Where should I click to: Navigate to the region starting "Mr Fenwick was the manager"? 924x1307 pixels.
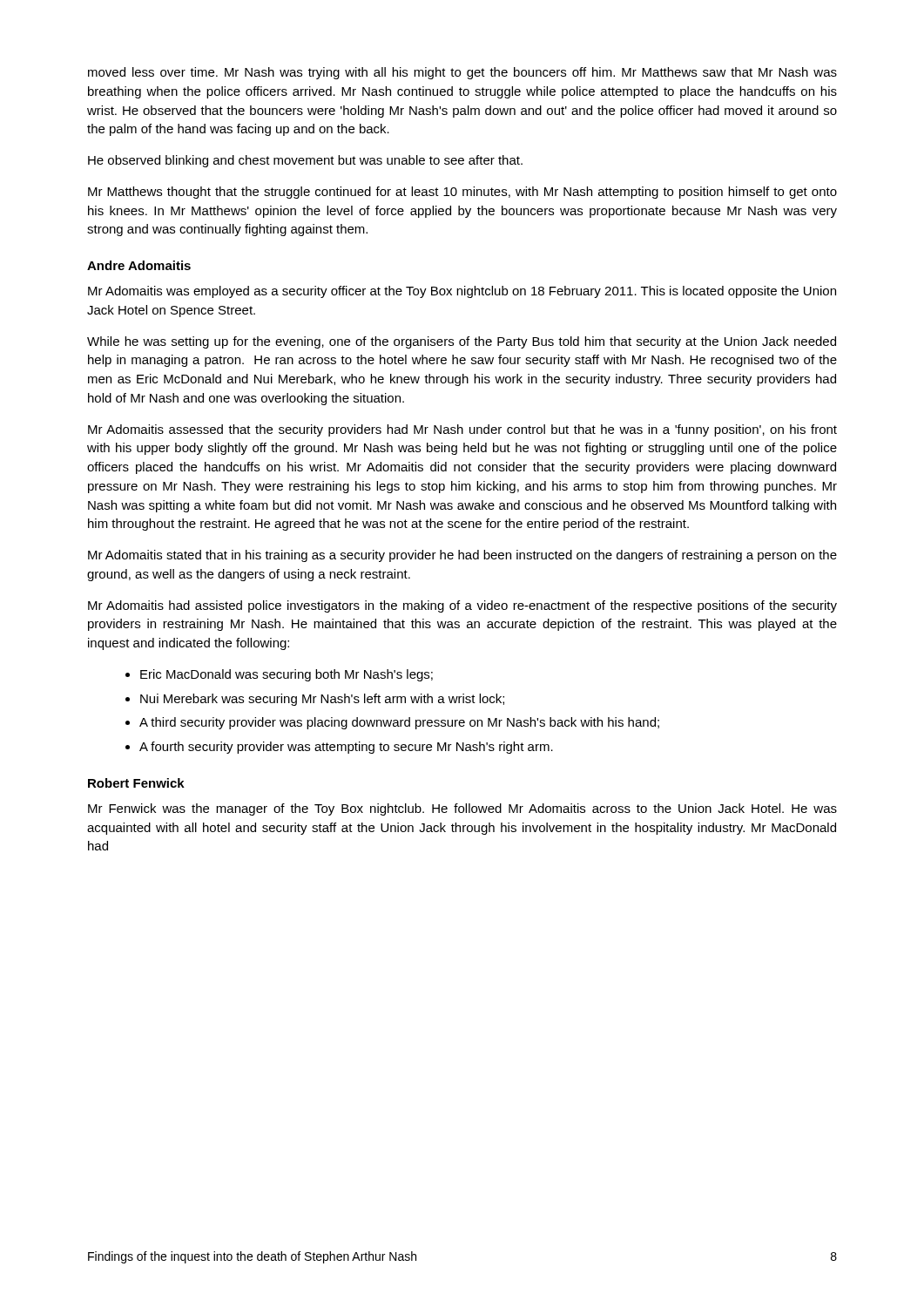tap(462, 827)
